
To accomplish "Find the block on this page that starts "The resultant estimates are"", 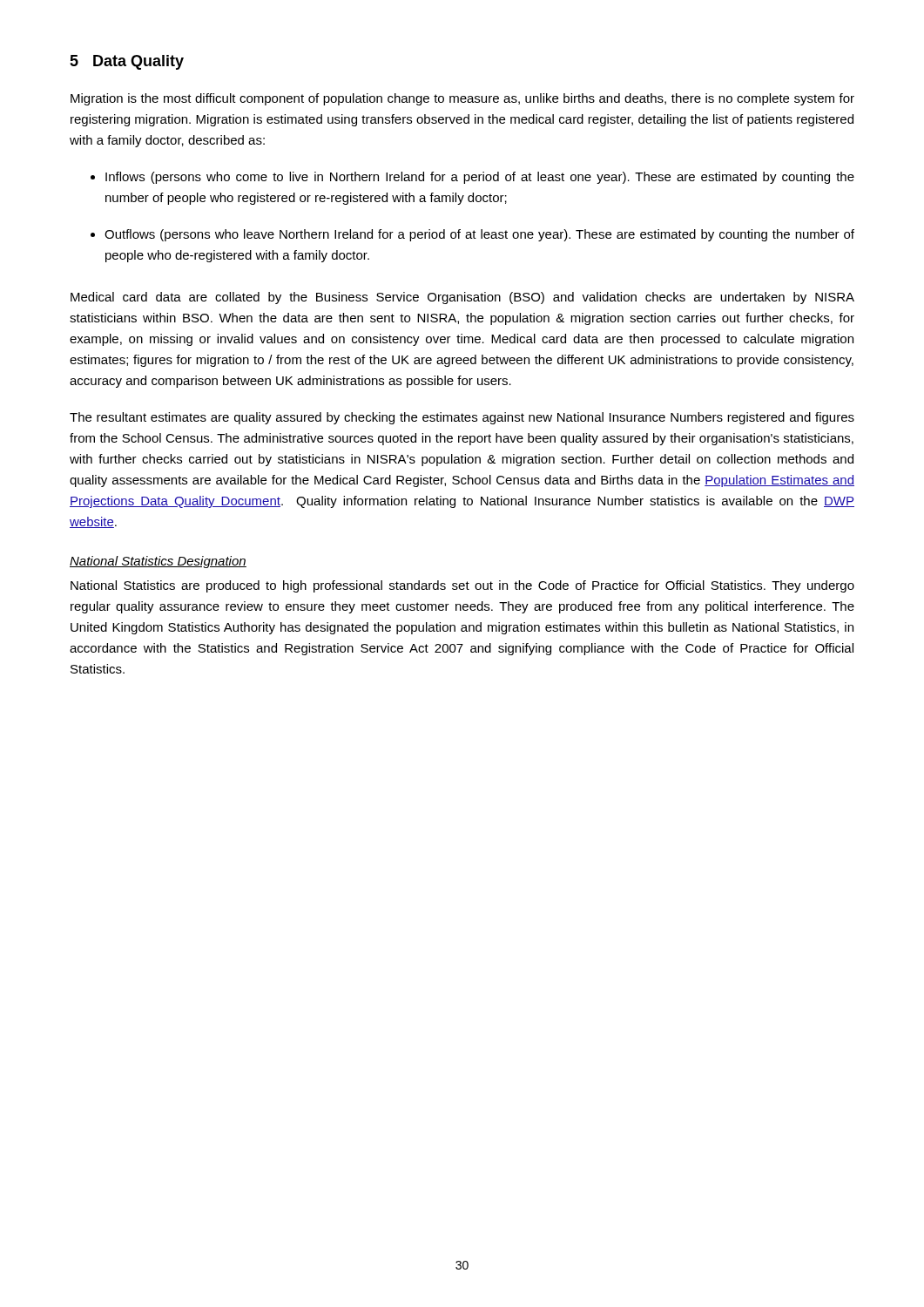I will coord(462,470).
